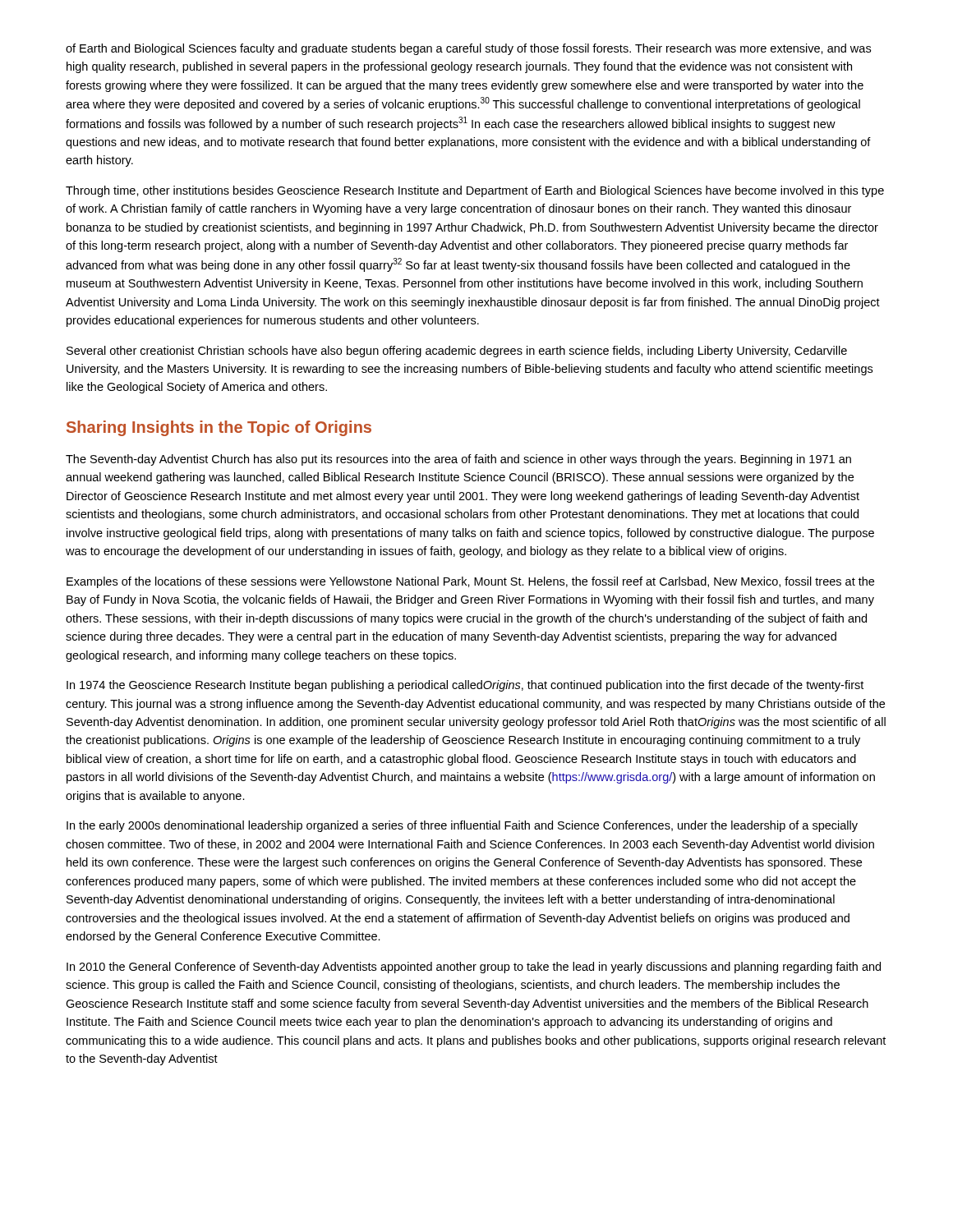Locate the block of text that opens with "Several other creationist Christian schools have"
Image resolution: width=953 pixels, height=1232 pixels.
point(476,369)
